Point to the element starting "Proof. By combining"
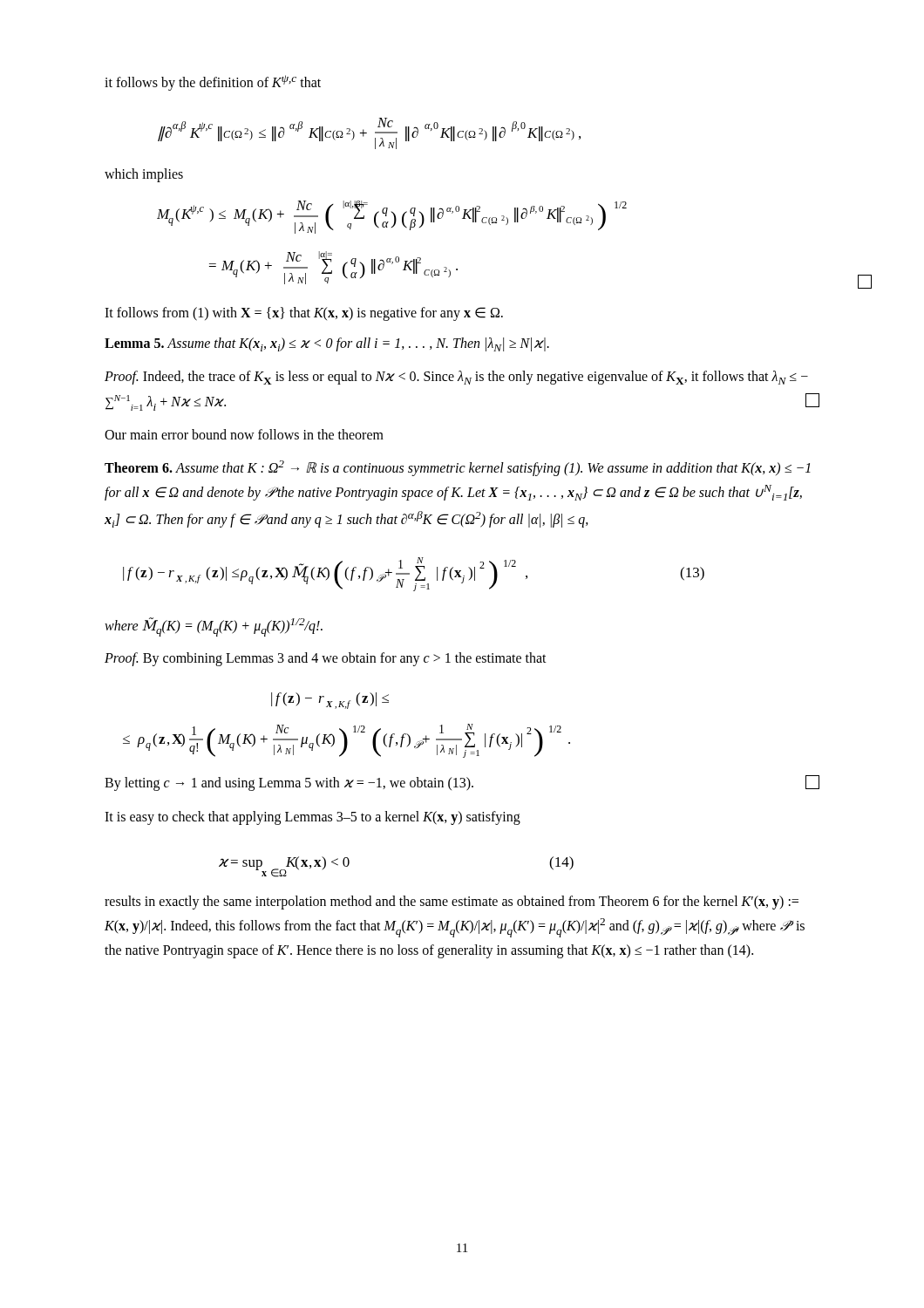Viewport: 924px width, 1308px height. 325,658
